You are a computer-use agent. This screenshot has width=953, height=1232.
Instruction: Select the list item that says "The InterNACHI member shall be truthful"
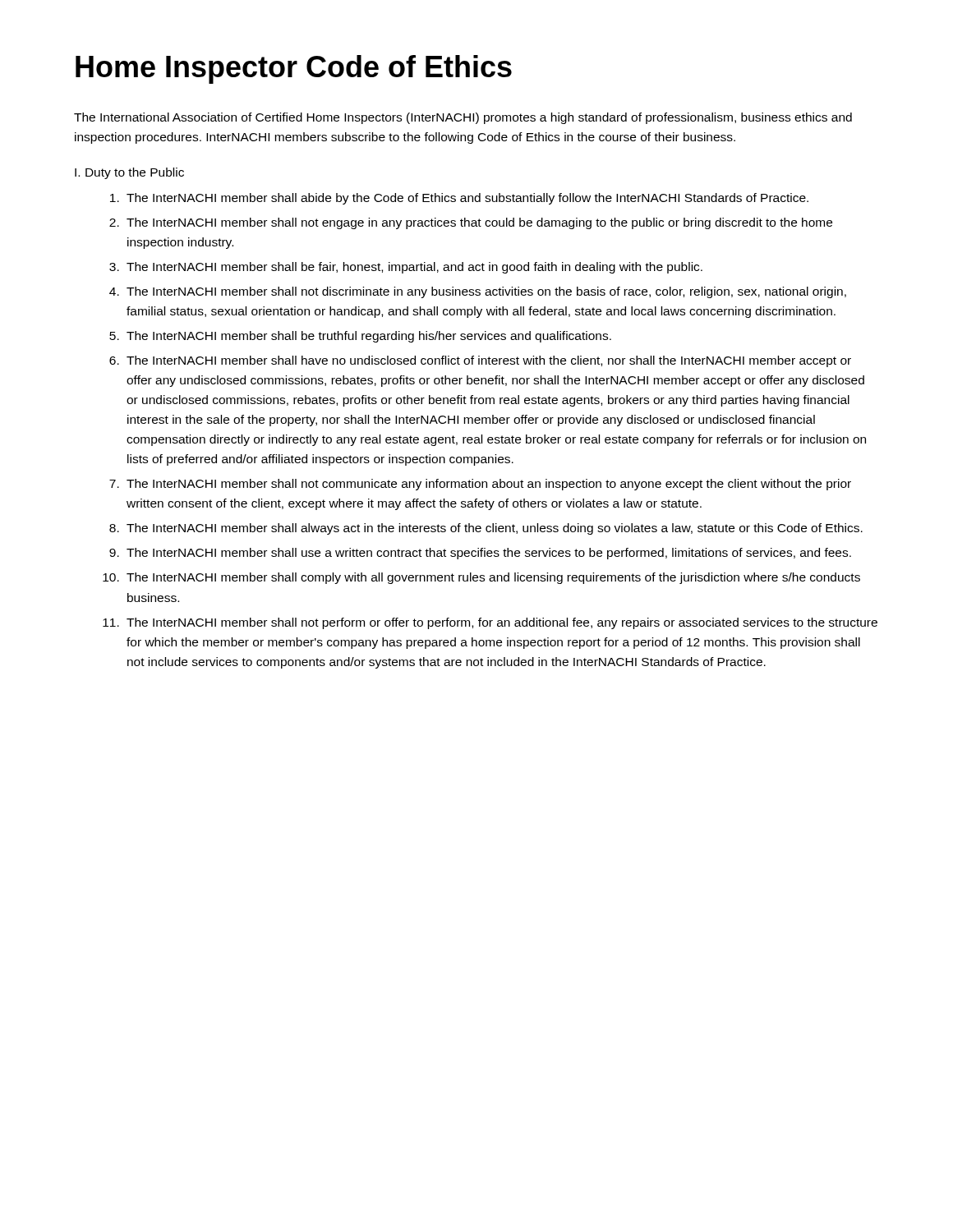point(501,336)
